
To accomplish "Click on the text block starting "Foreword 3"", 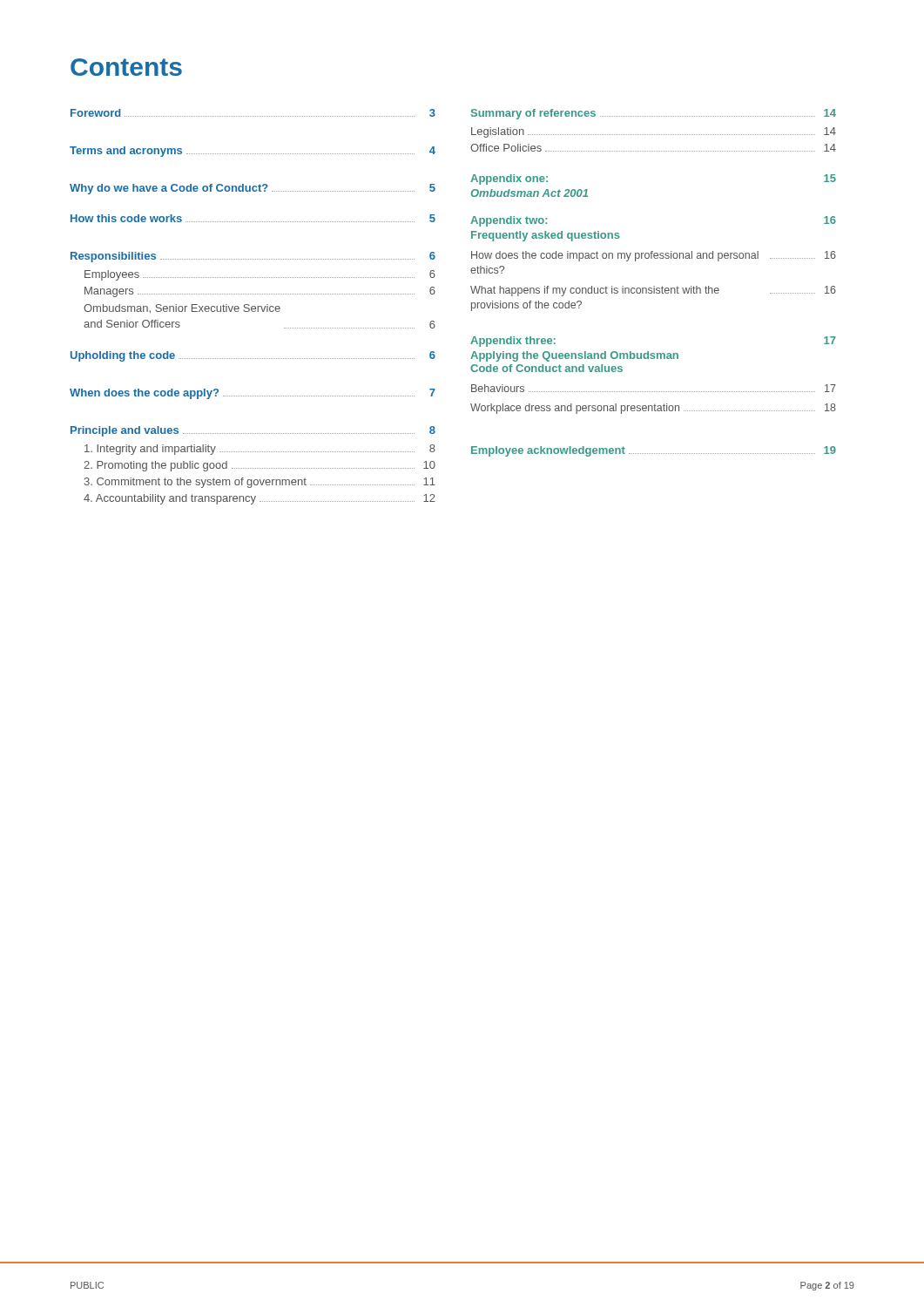I will pos(253,113).
